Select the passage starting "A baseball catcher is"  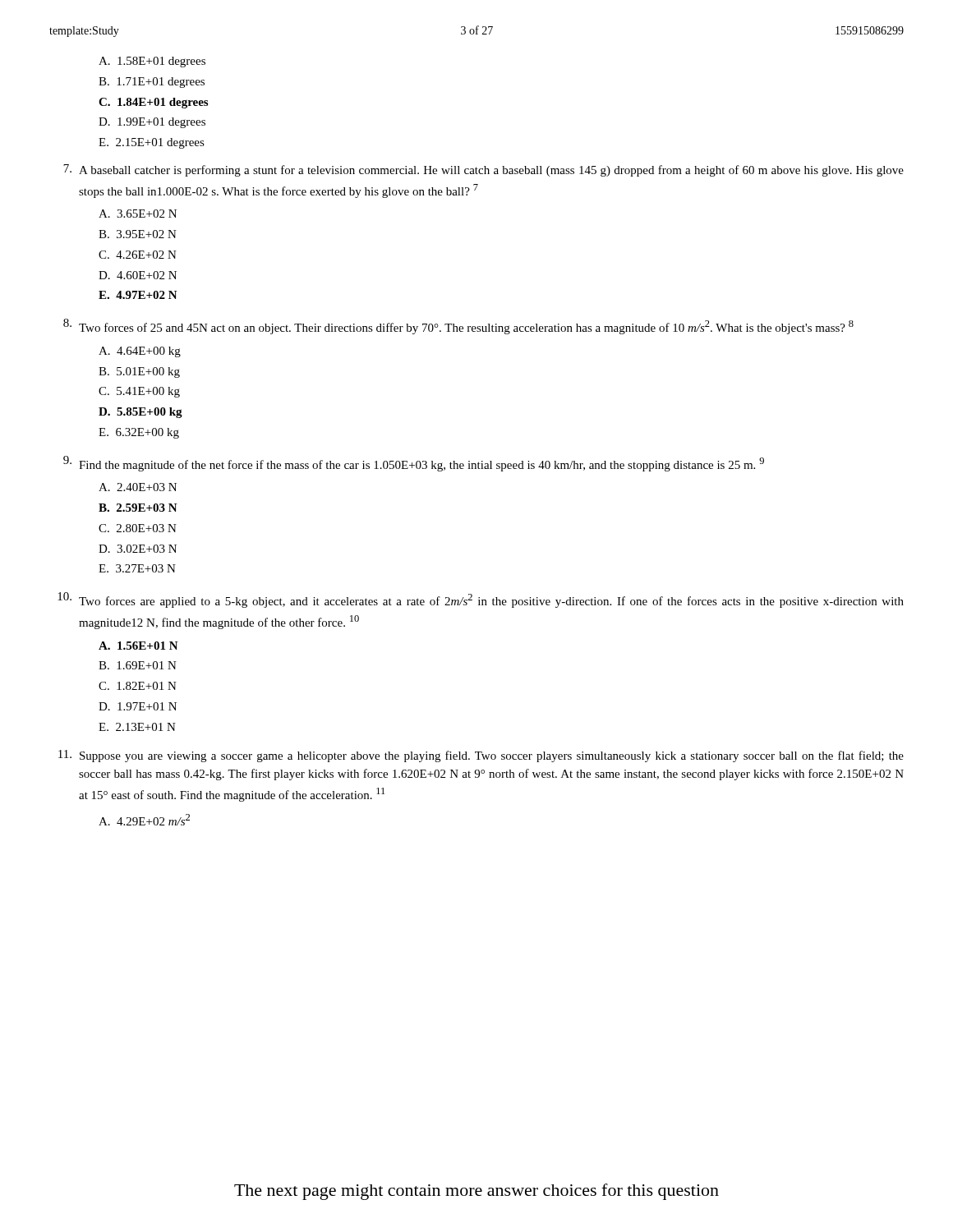point(483,170)
